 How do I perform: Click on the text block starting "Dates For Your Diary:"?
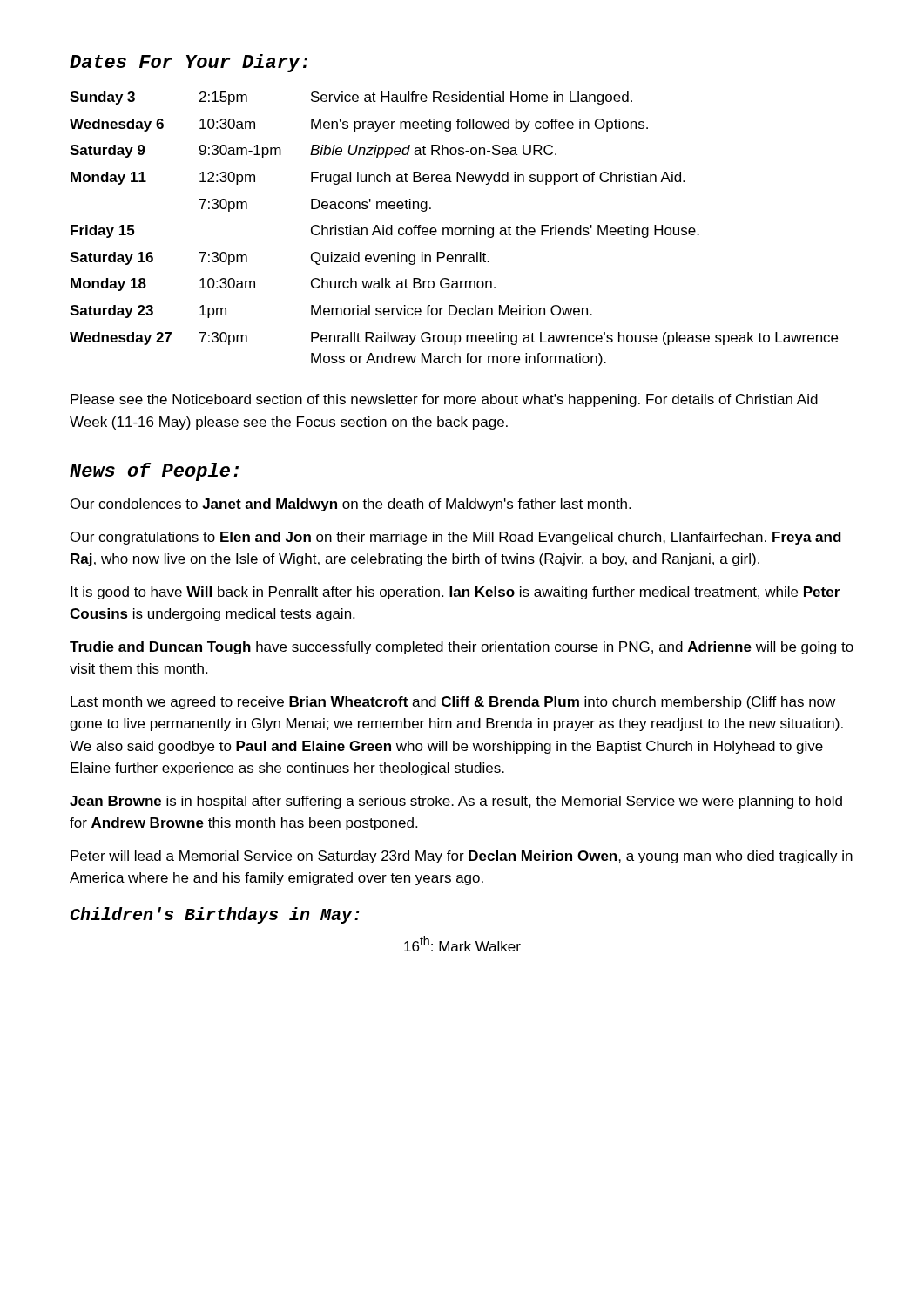point(190,63)
